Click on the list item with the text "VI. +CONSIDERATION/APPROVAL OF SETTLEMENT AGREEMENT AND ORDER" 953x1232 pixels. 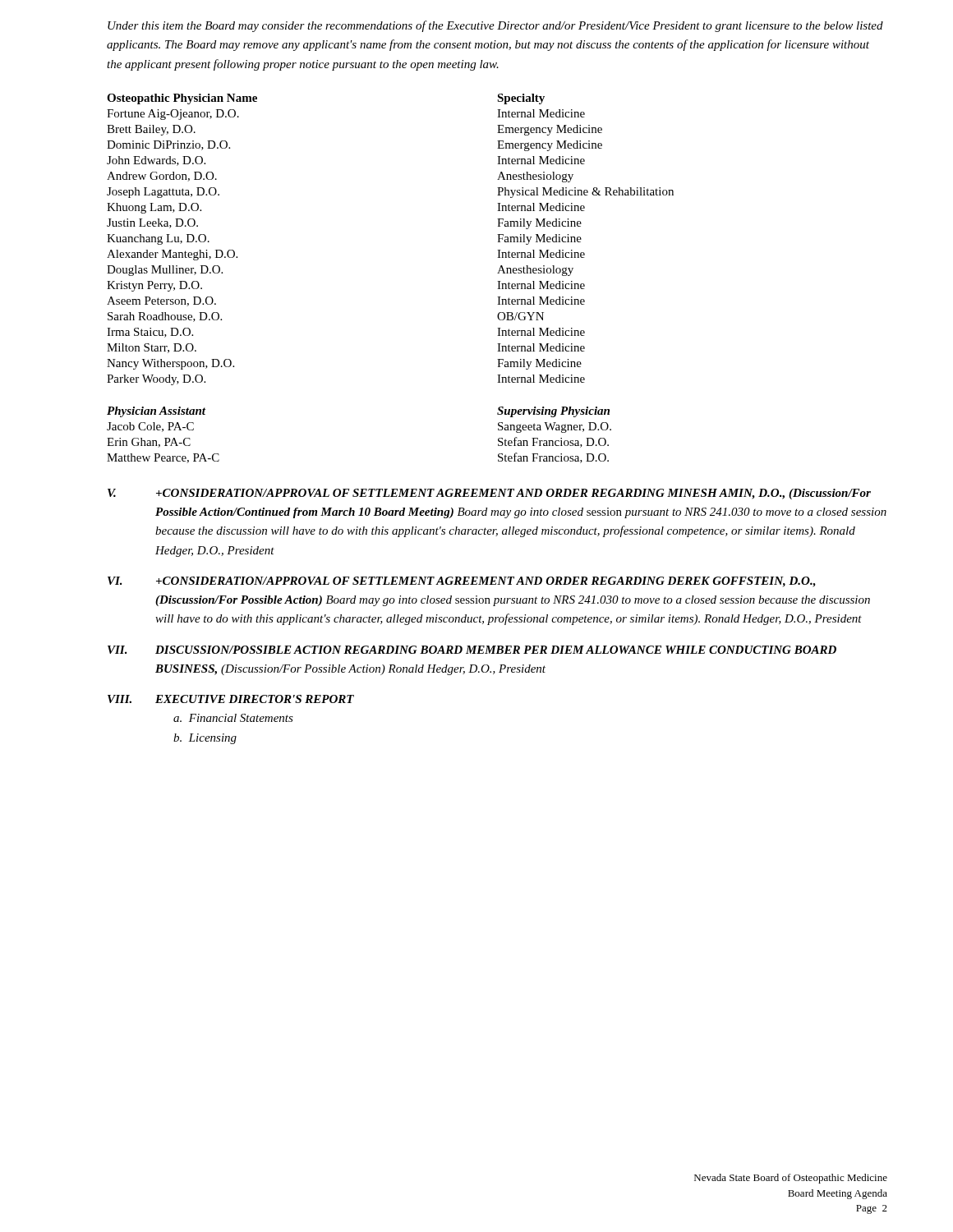click(x=497, y=600)
